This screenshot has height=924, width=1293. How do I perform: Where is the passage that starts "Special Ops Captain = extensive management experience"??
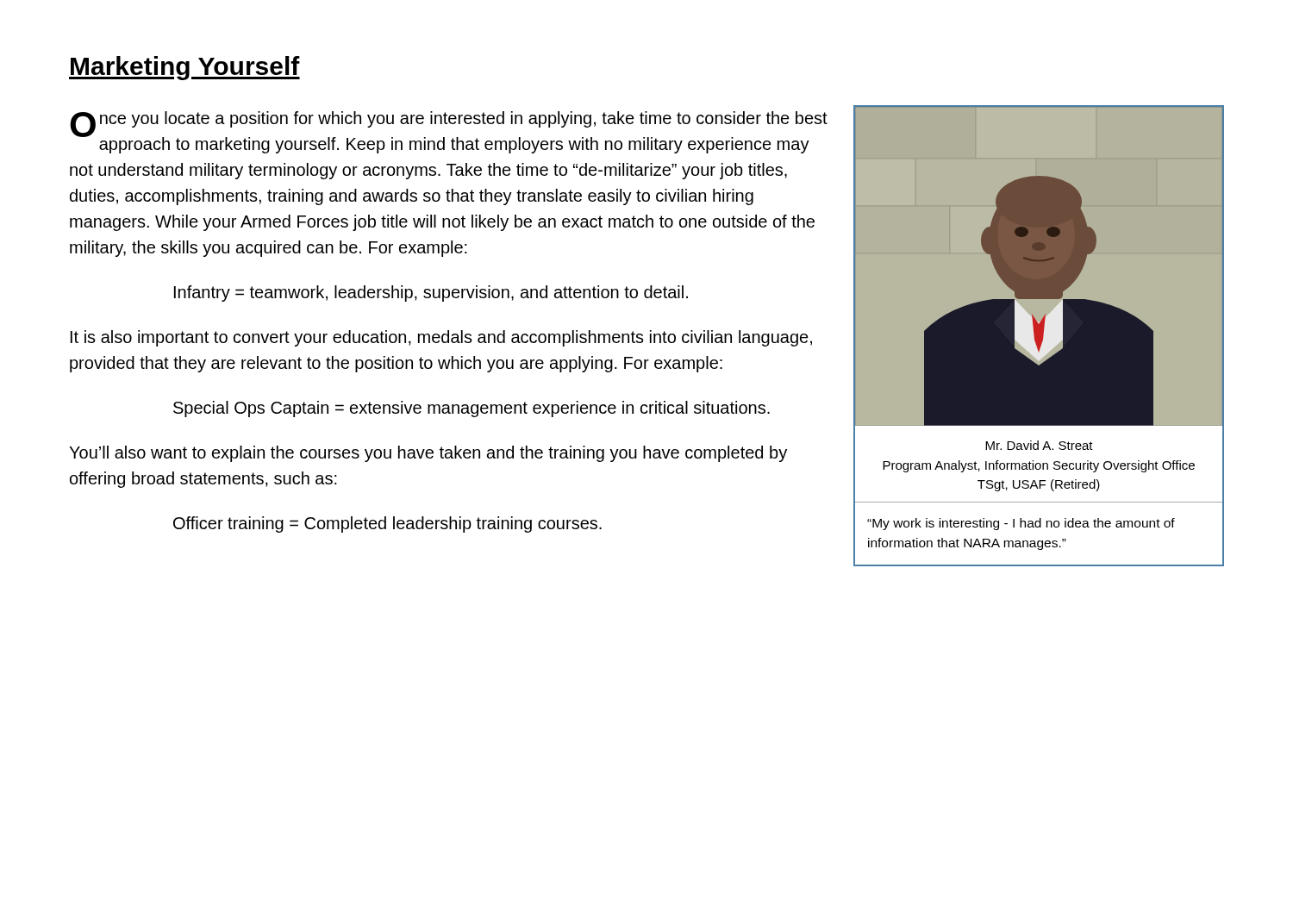(472, 408)
